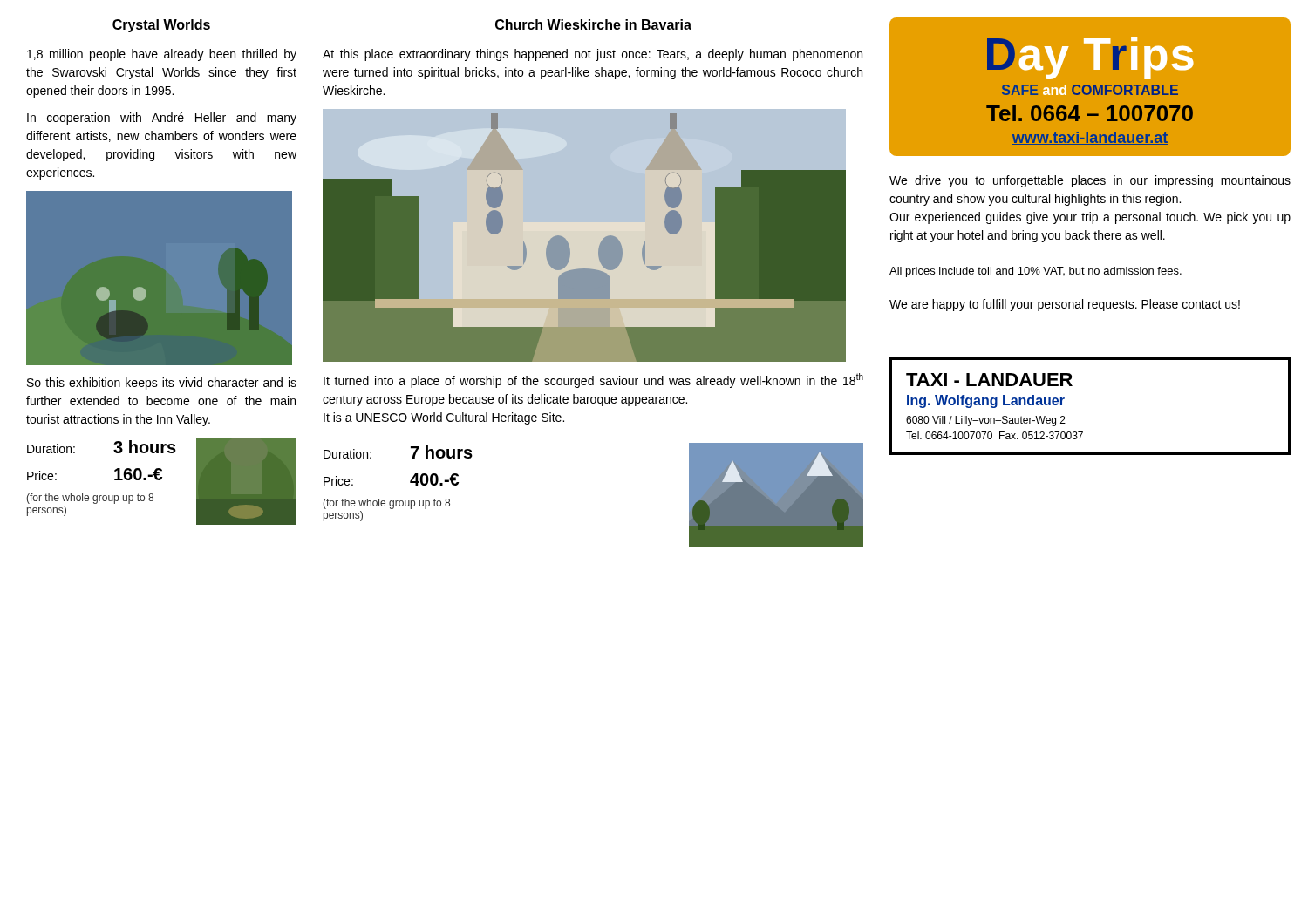
Task: Point to the block beginning "1,8 million people"
Action: tap(161, 72)
